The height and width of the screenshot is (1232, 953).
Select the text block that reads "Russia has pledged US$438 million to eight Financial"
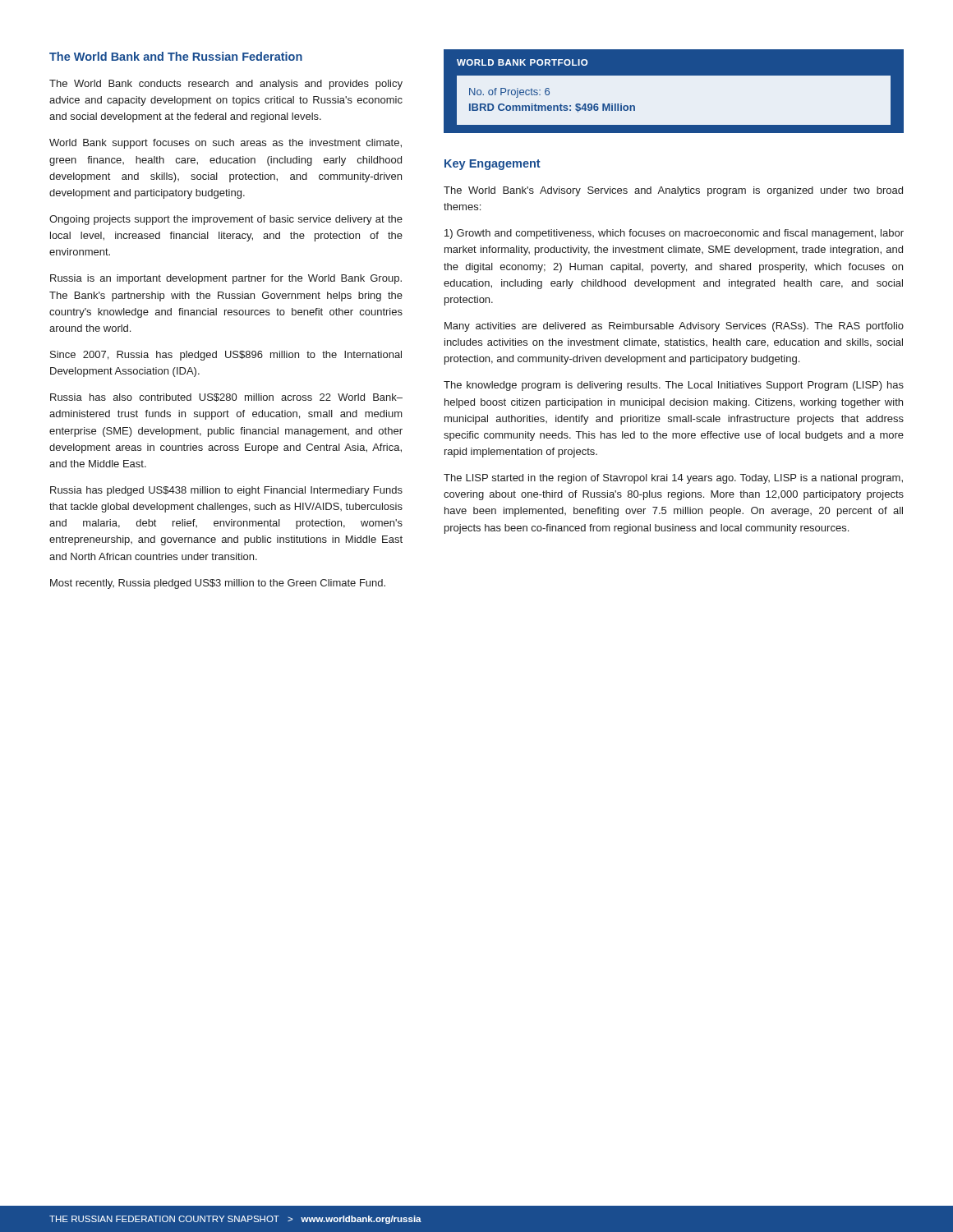pos(226,523)
